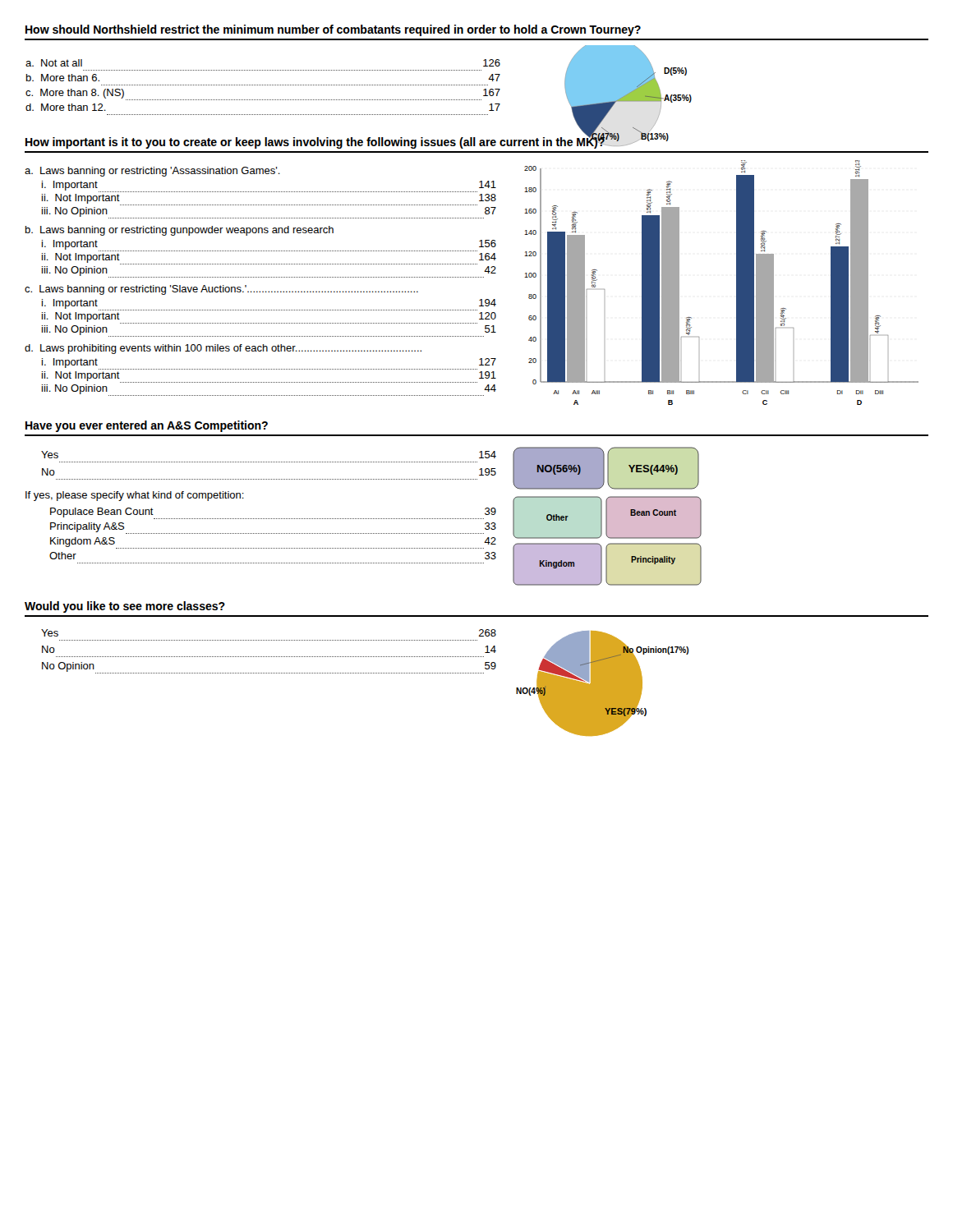
Task: Find "iii. No Opinion 87" on this page
Action: point(261,211)
